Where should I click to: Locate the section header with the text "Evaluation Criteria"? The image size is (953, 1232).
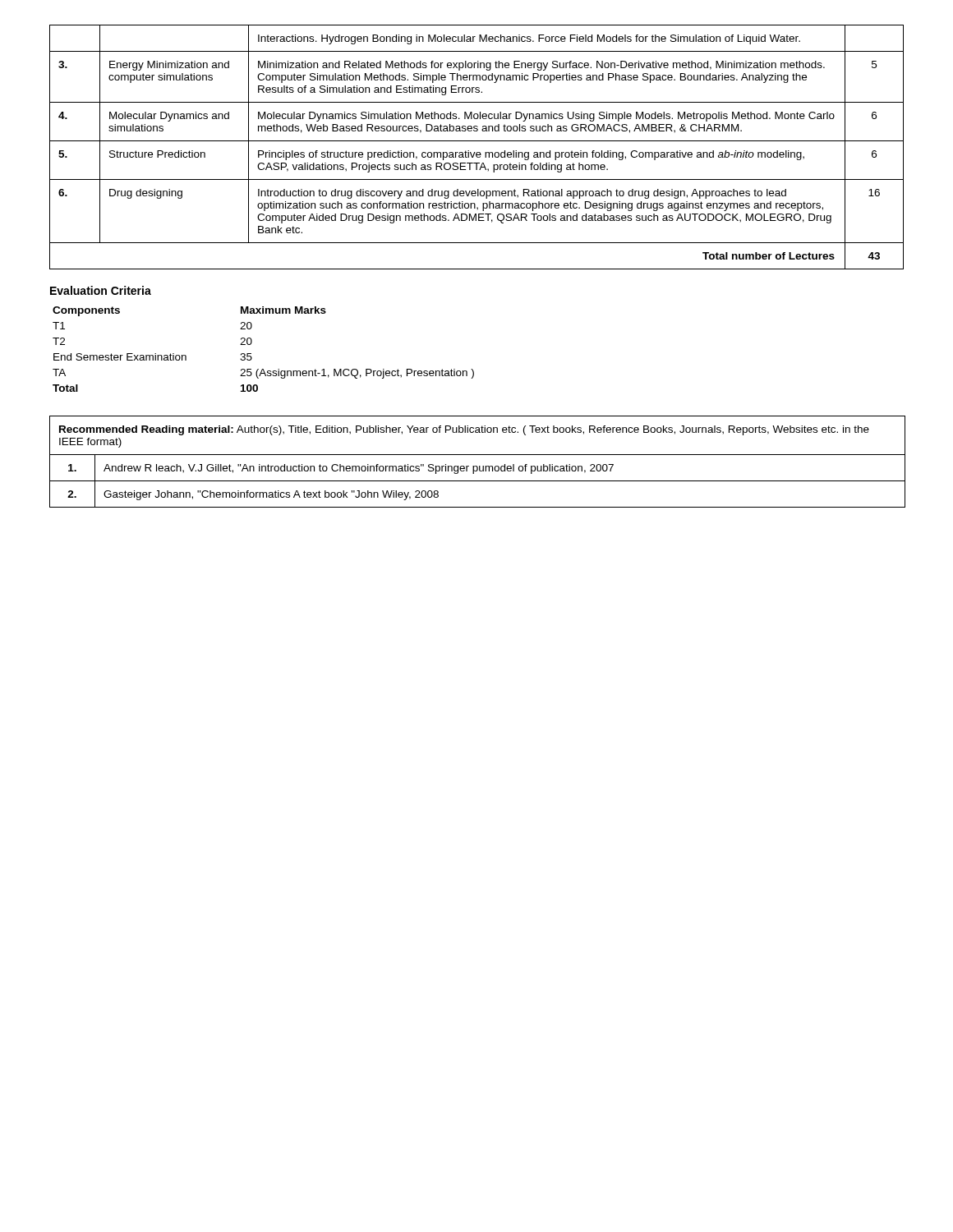coord(100,291)
